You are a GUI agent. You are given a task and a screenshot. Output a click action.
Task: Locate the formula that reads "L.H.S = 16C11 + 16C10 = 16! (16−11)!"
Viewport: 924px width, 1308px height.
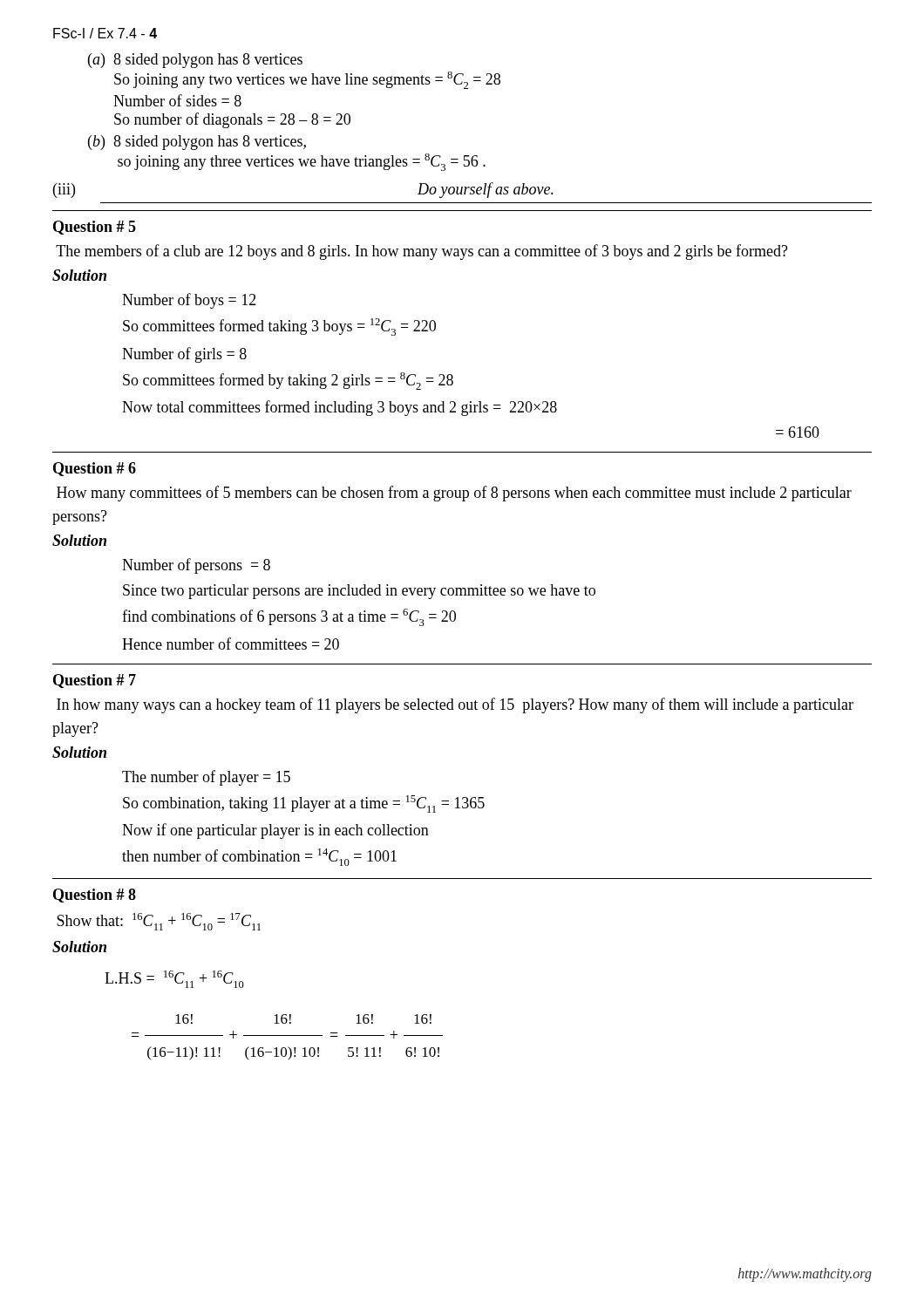[x=174, y=979]
